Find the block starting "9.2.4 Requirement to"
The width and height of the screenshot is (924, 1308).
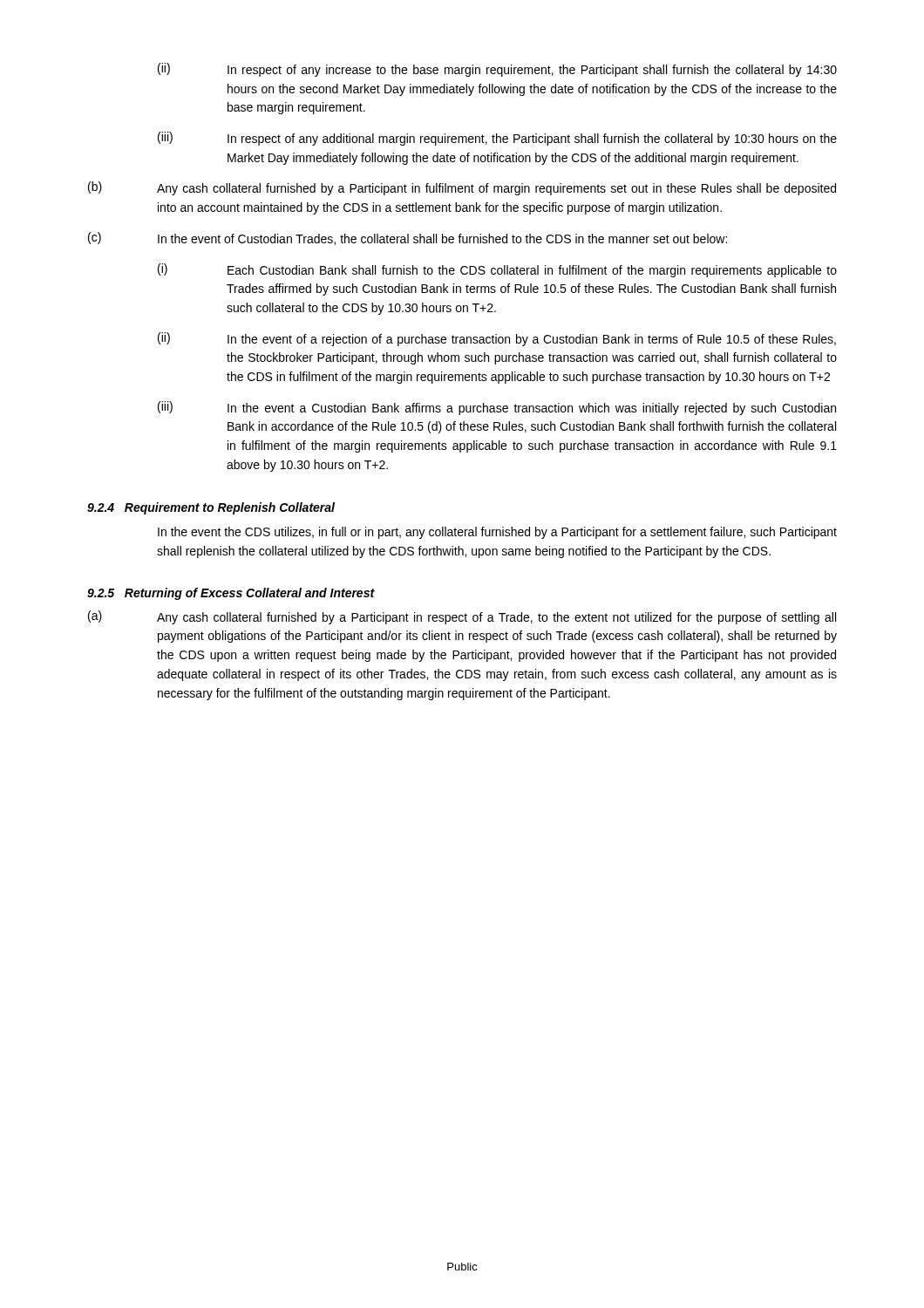click(211, 508)
